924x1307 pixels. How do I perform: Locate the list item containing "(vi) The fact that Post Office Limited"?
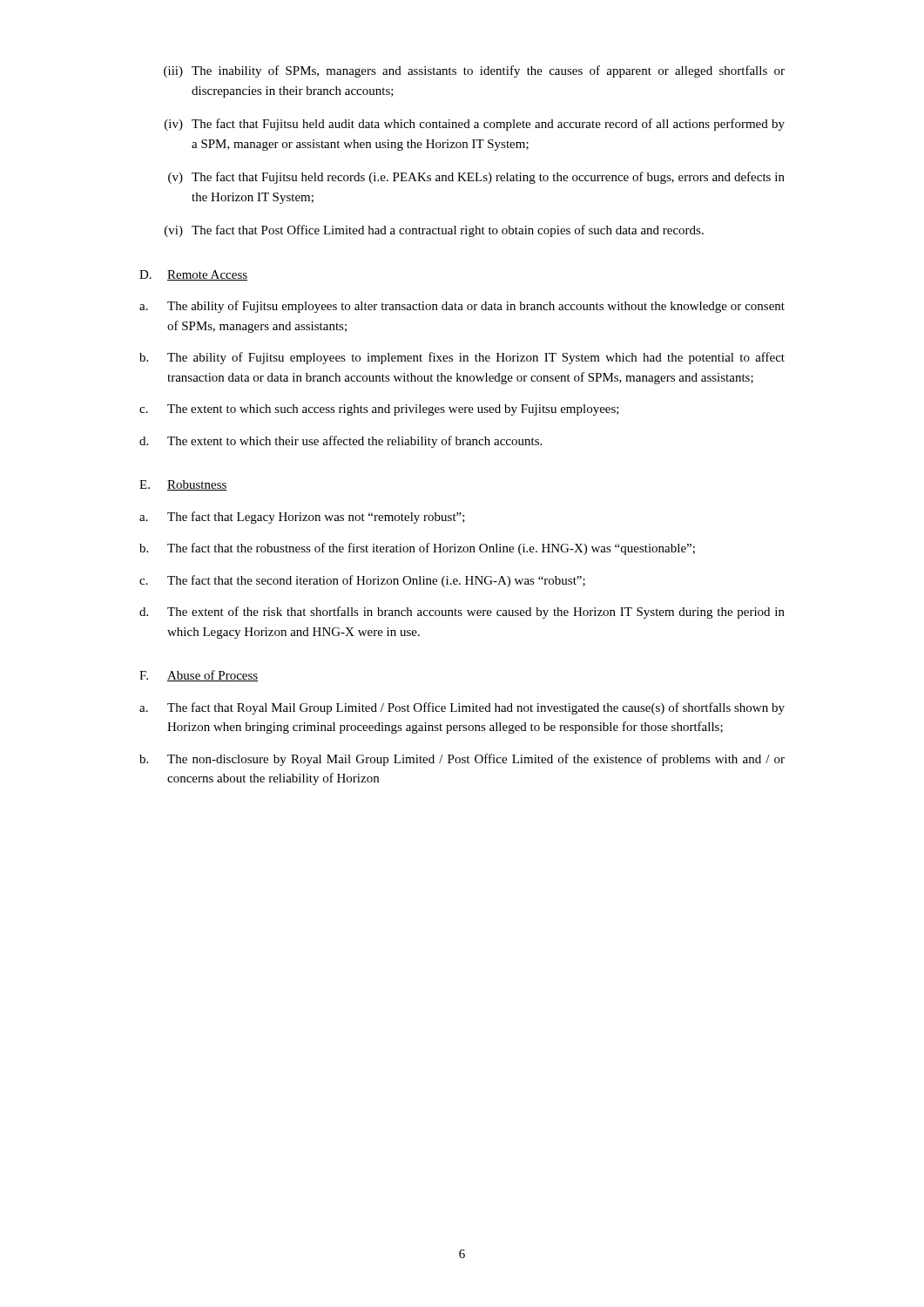tap(422, 230)
